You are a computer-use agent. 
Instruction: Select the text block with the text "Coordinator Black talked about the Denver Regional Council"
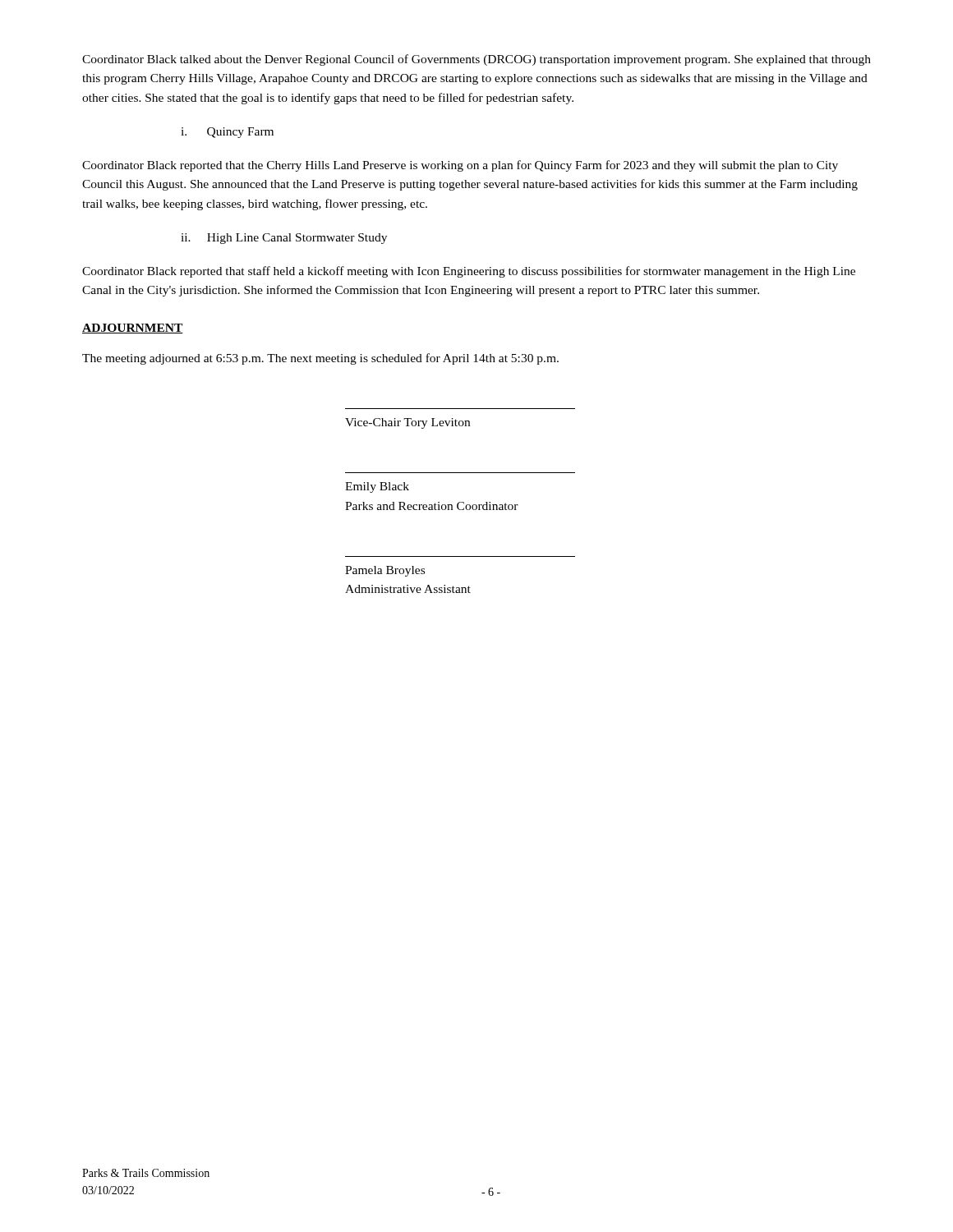(476, 78)
